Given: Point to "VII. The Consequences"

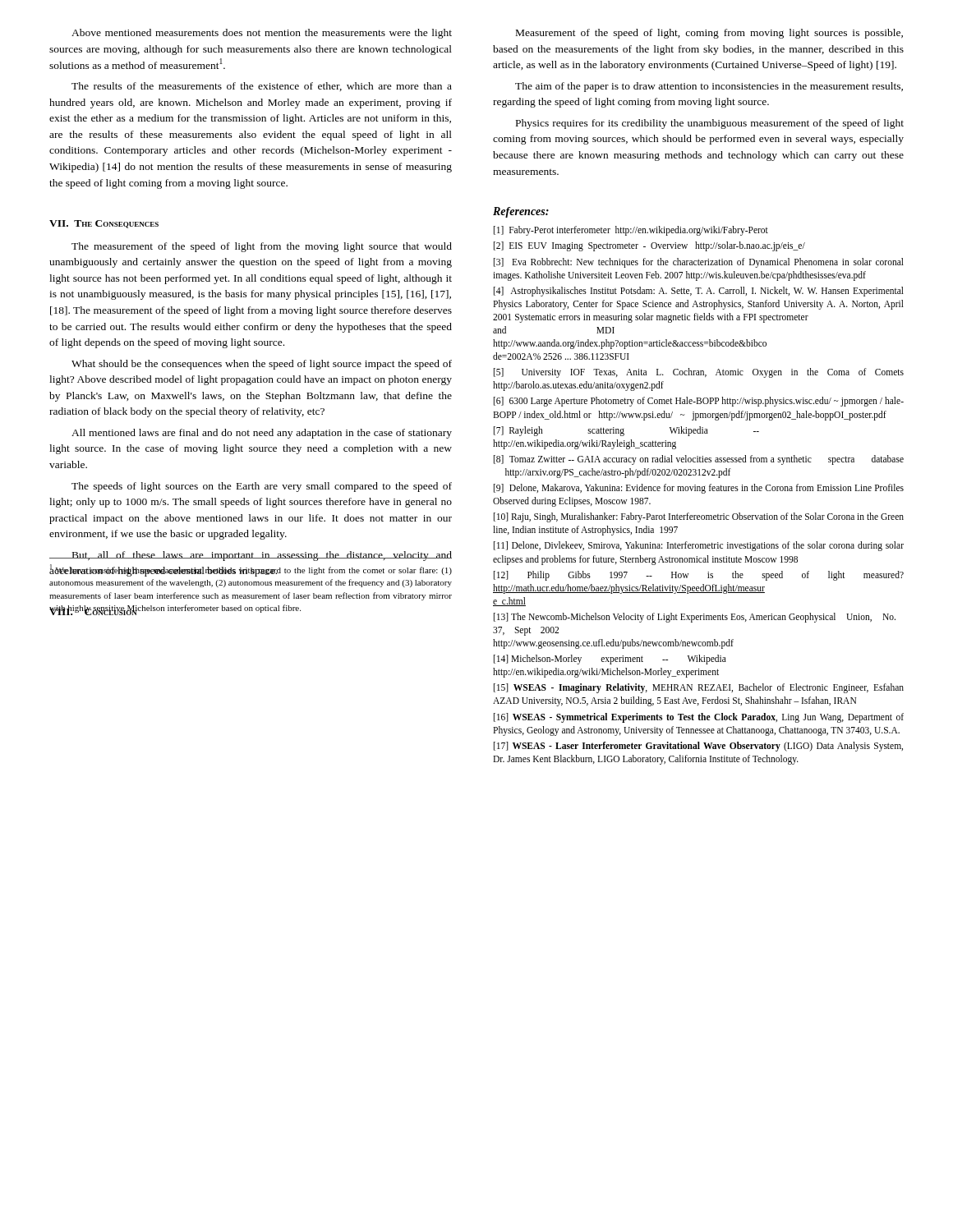Looking at the screenshot, I should pos(104,223).
